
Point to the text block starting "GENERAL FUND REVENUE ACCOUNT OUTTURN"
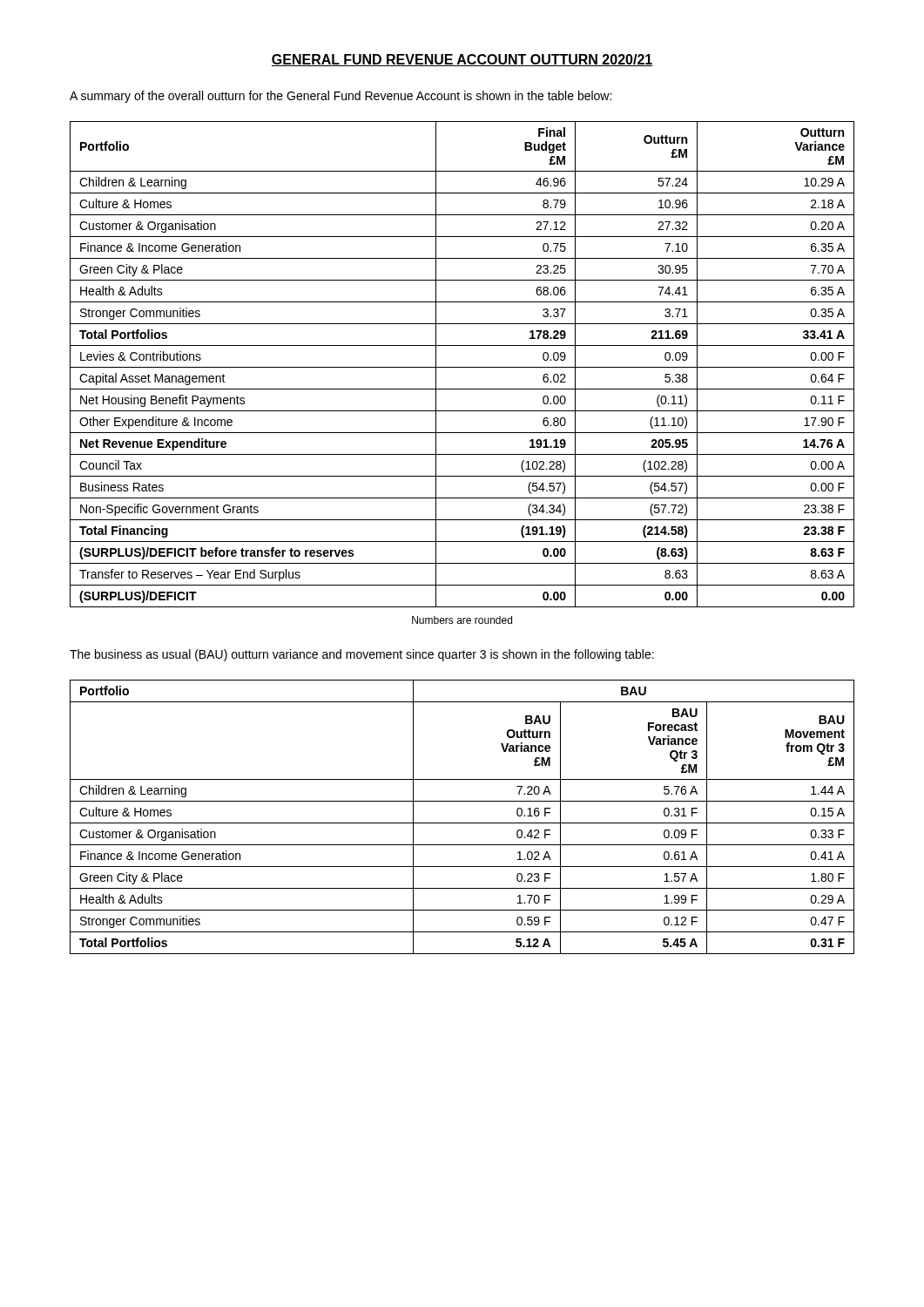click(462, 60)
